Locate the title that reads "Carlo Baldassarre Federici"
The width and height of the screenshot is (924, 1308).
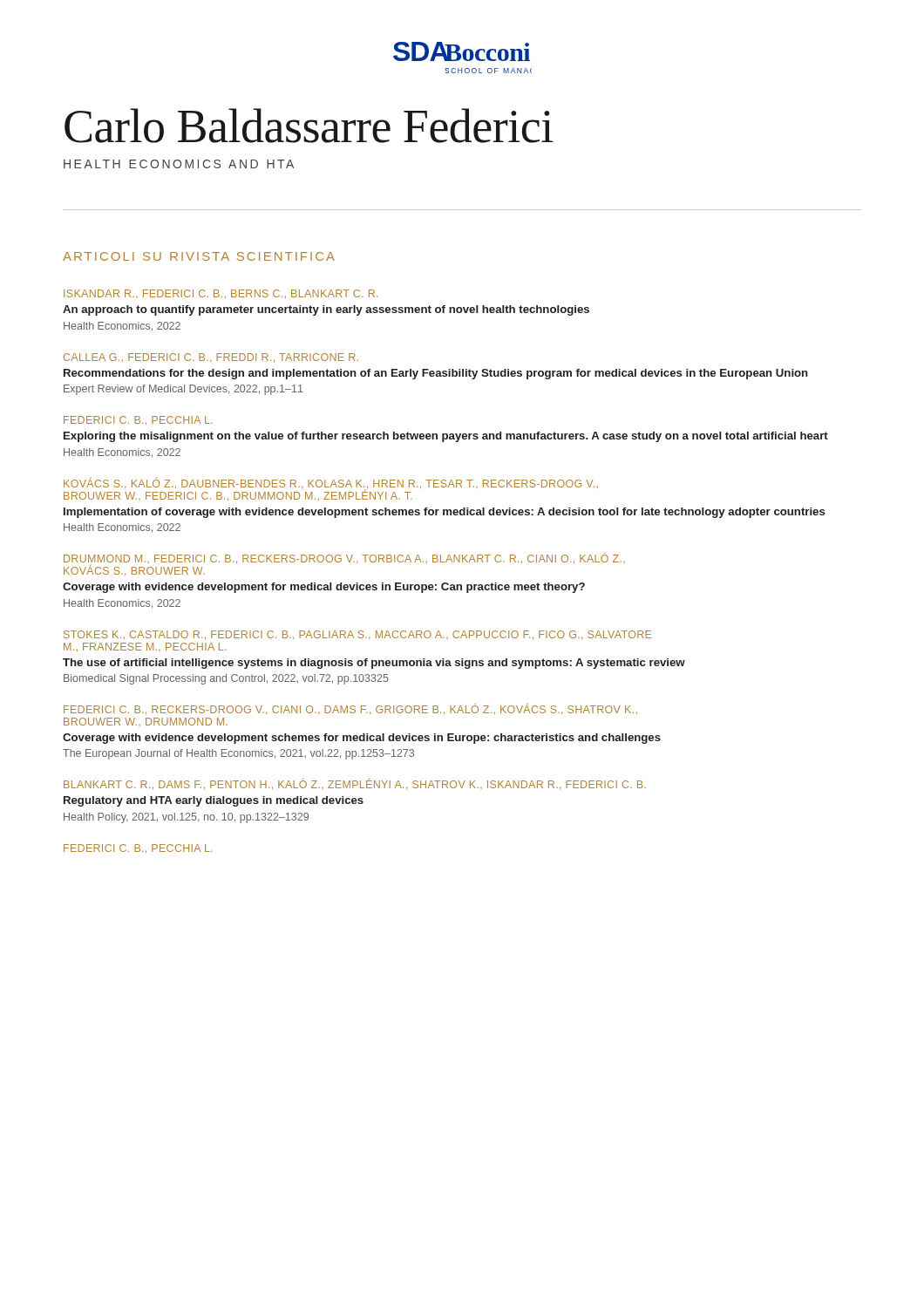tap(308, 126)
